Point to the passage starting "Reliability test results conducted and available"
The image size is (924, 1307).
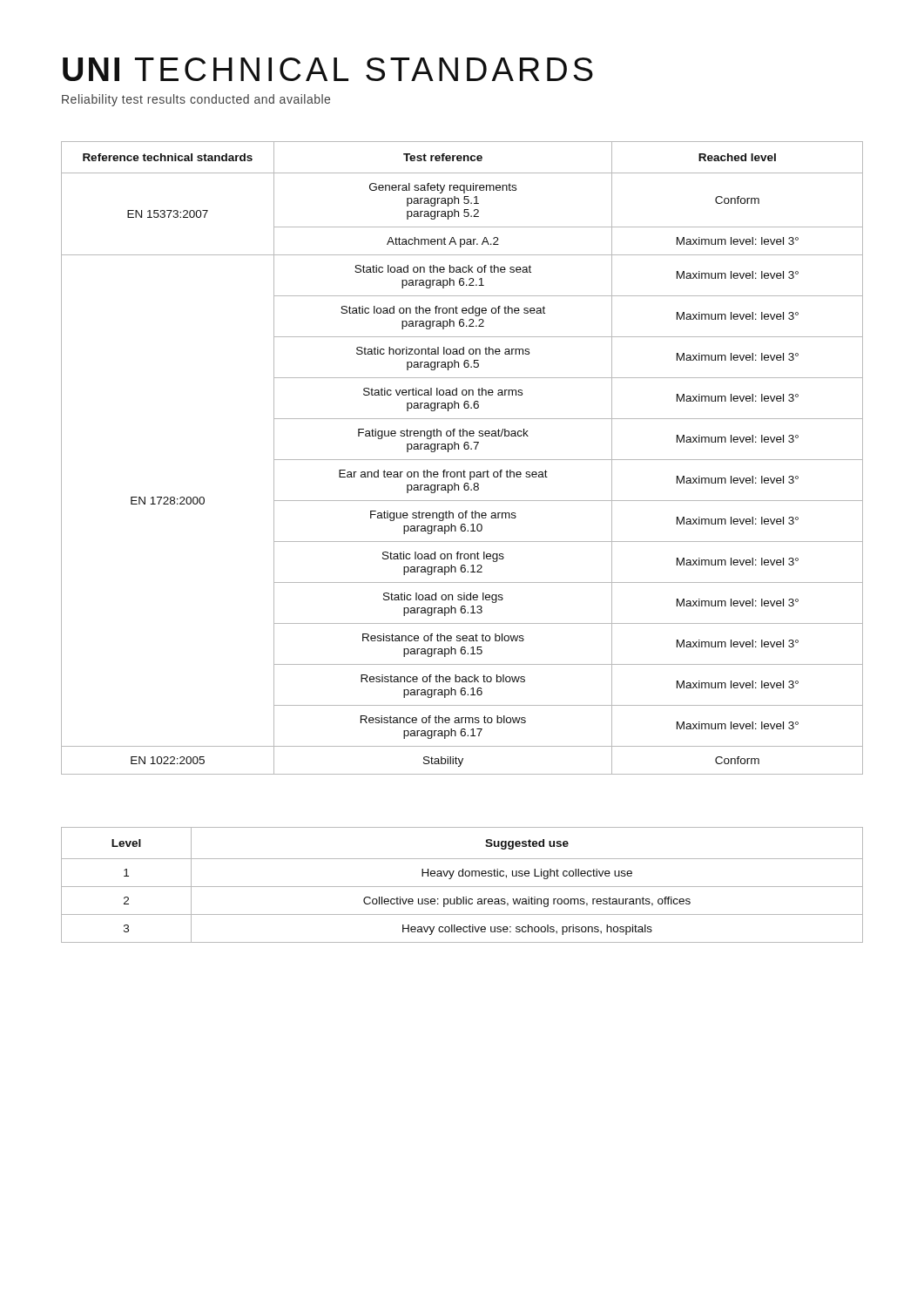click(x=196, y=100)
